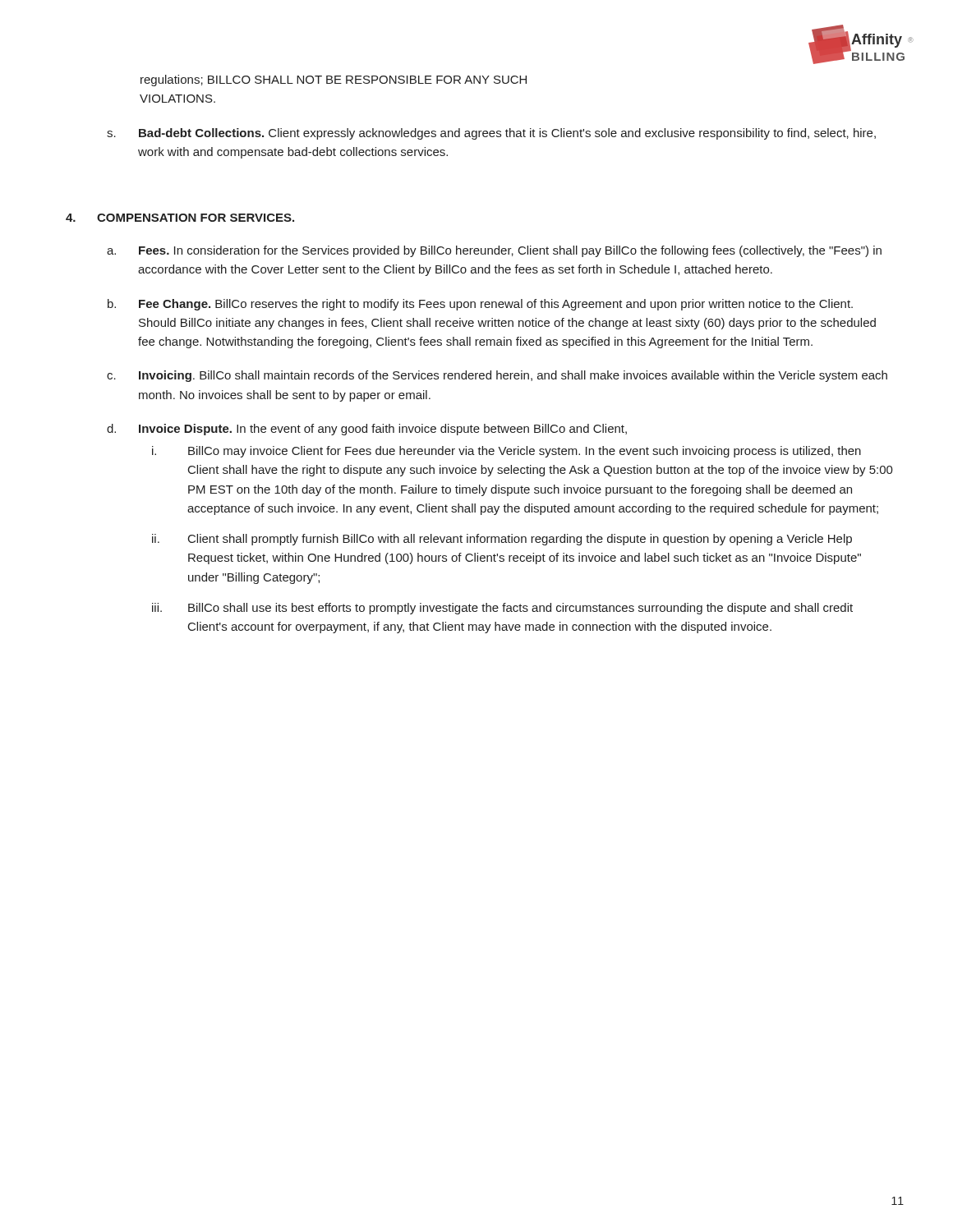Screen dimensions: 1232x953
Task: Navigate to the element starting "c. Invoicing. BillCo"
Action: click(x=501, y=385)
